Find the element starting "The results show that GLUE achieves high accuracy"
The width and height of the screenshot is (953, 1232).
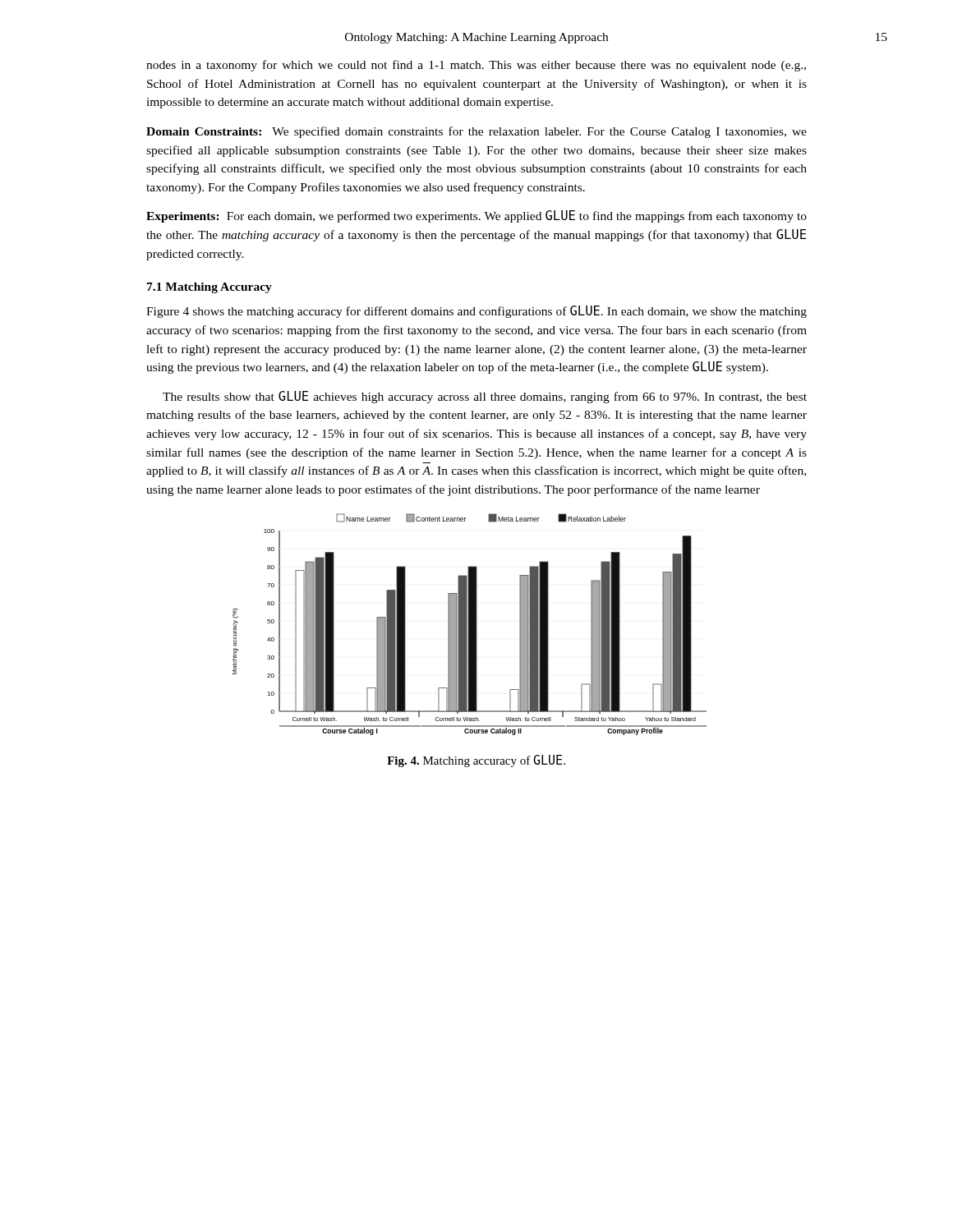click(476, 443)
